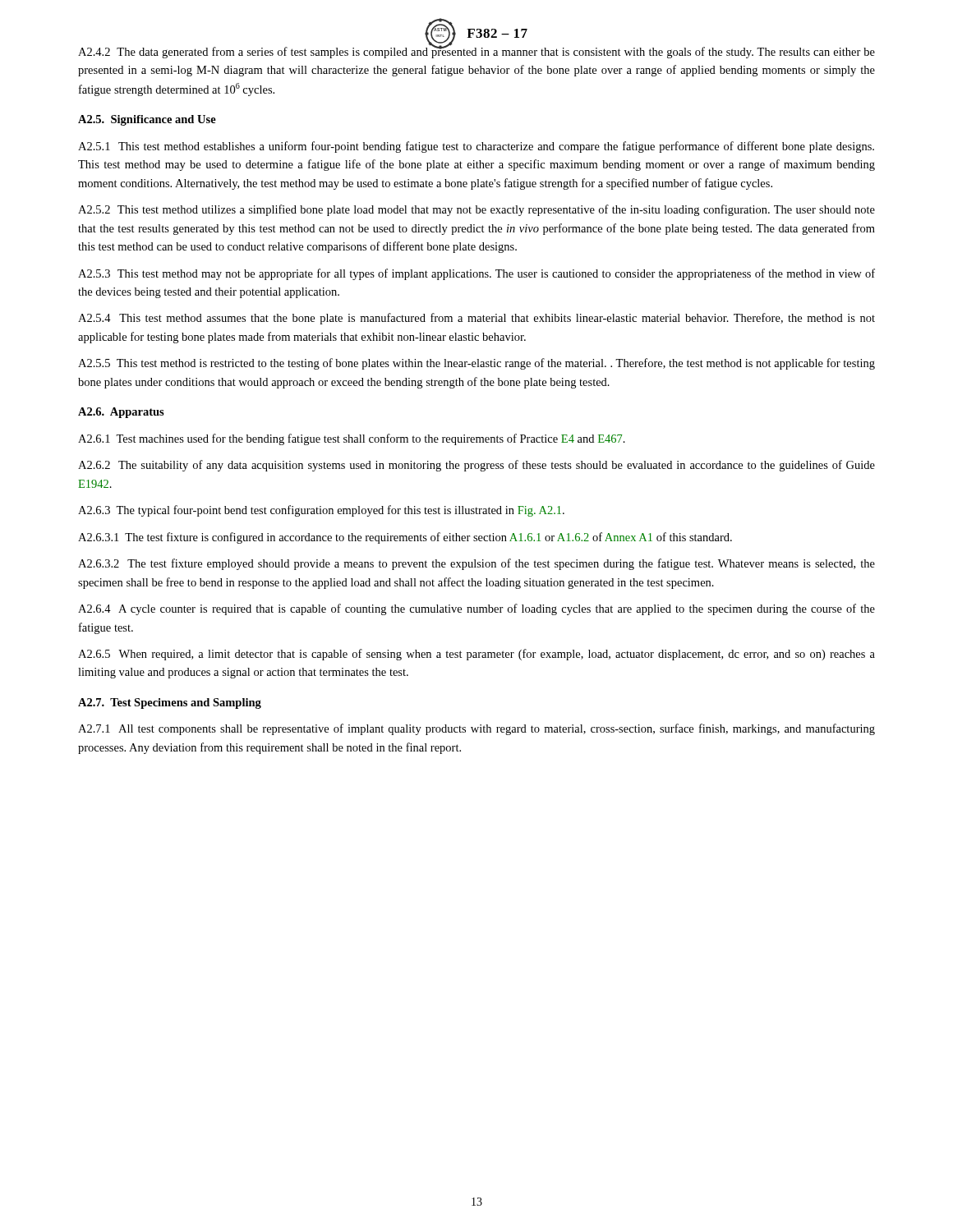Click on the text block containing "A2.5.2 This test method"
953x1232 pixels.
tap(476, 228)
